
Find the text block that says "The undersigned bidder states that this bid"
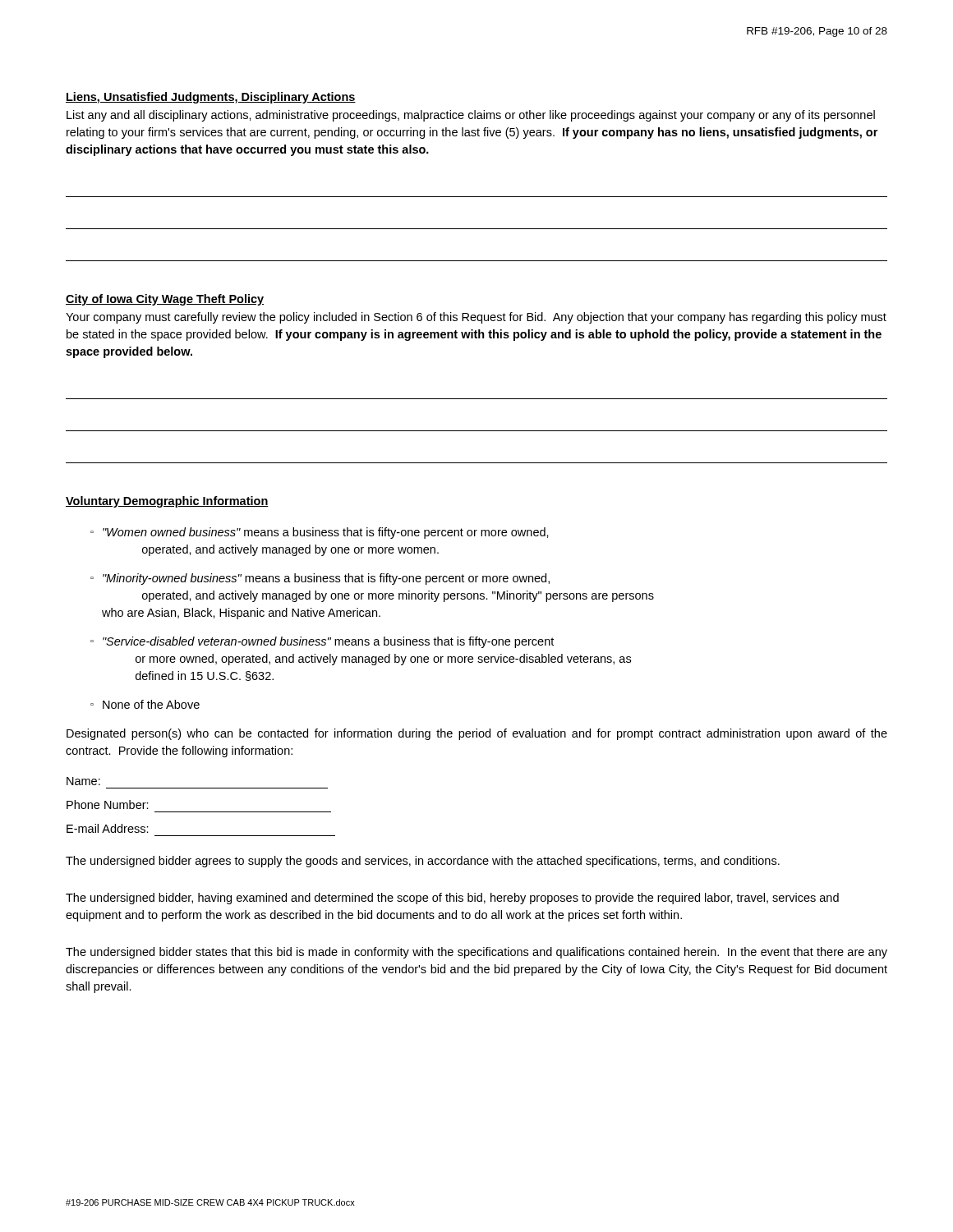[x=476, y=969]
